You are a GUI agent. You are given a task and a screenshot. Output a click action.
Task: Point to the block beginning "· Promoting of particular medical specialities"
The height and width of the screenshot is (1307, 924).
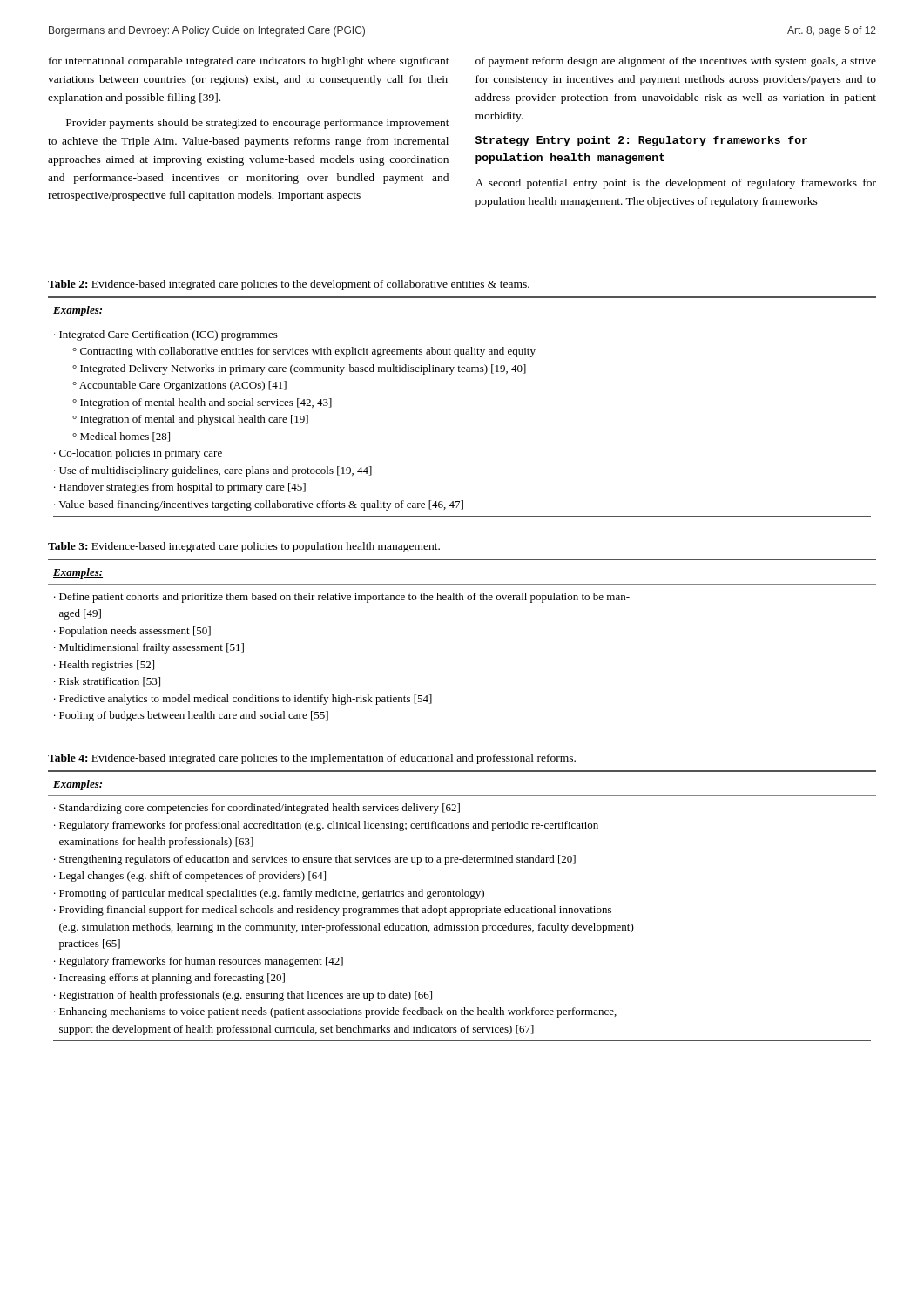click(269, 892)
